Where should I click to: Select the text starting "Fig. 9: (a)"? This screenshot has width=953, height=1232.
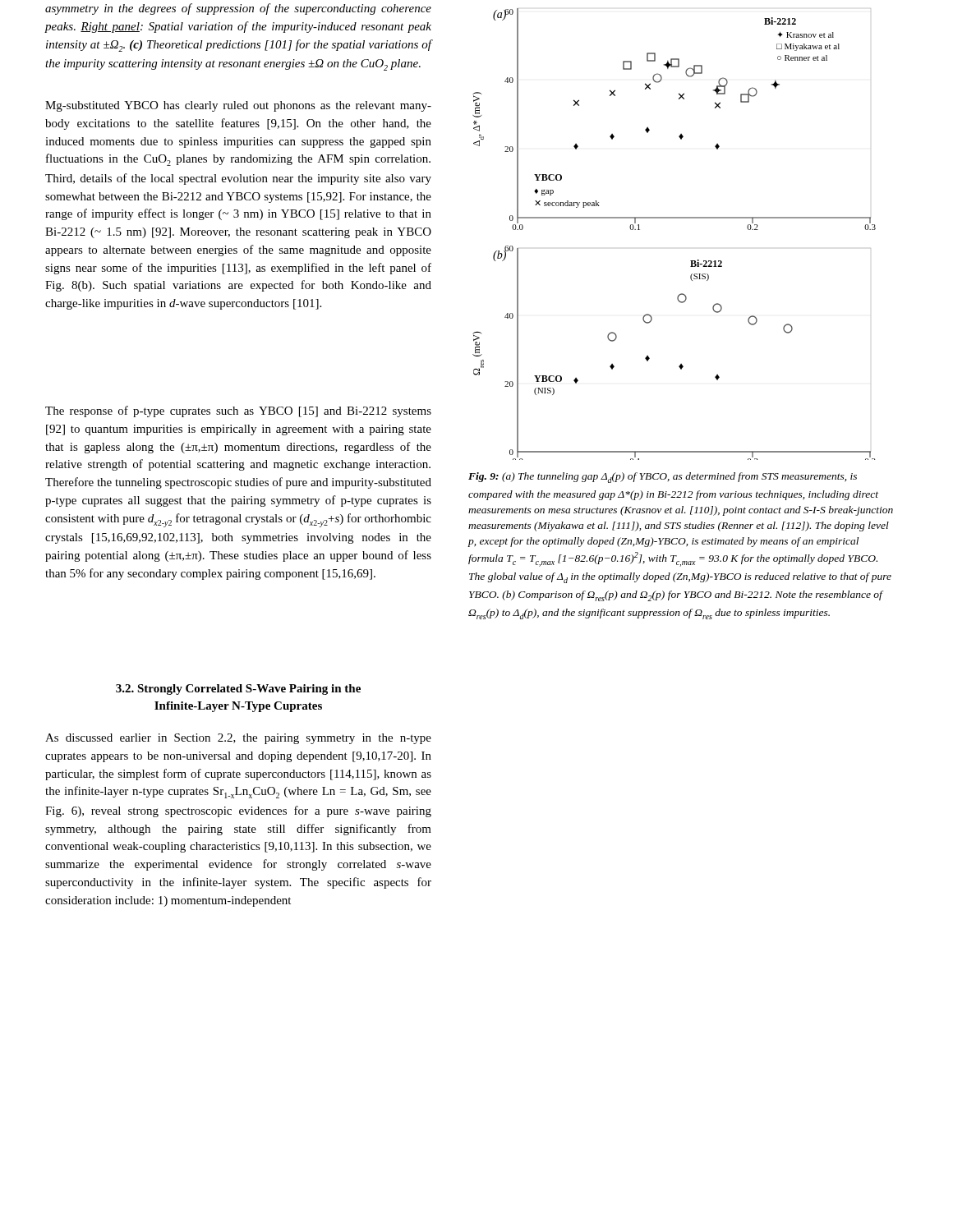tap(682, 545)
